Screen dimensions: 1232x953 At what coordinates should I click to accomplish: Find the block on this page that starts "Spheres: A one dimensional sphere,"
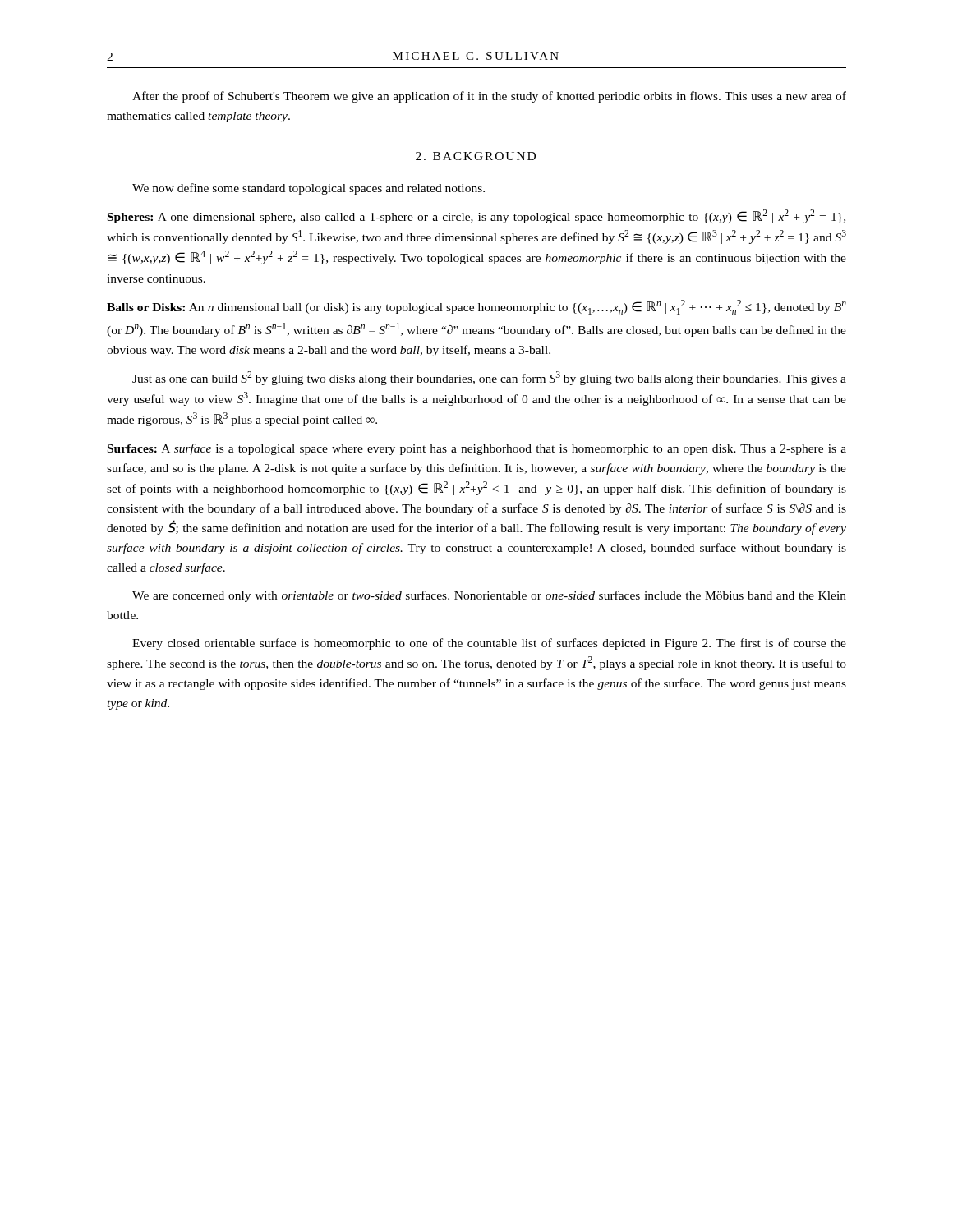(476, 246)
